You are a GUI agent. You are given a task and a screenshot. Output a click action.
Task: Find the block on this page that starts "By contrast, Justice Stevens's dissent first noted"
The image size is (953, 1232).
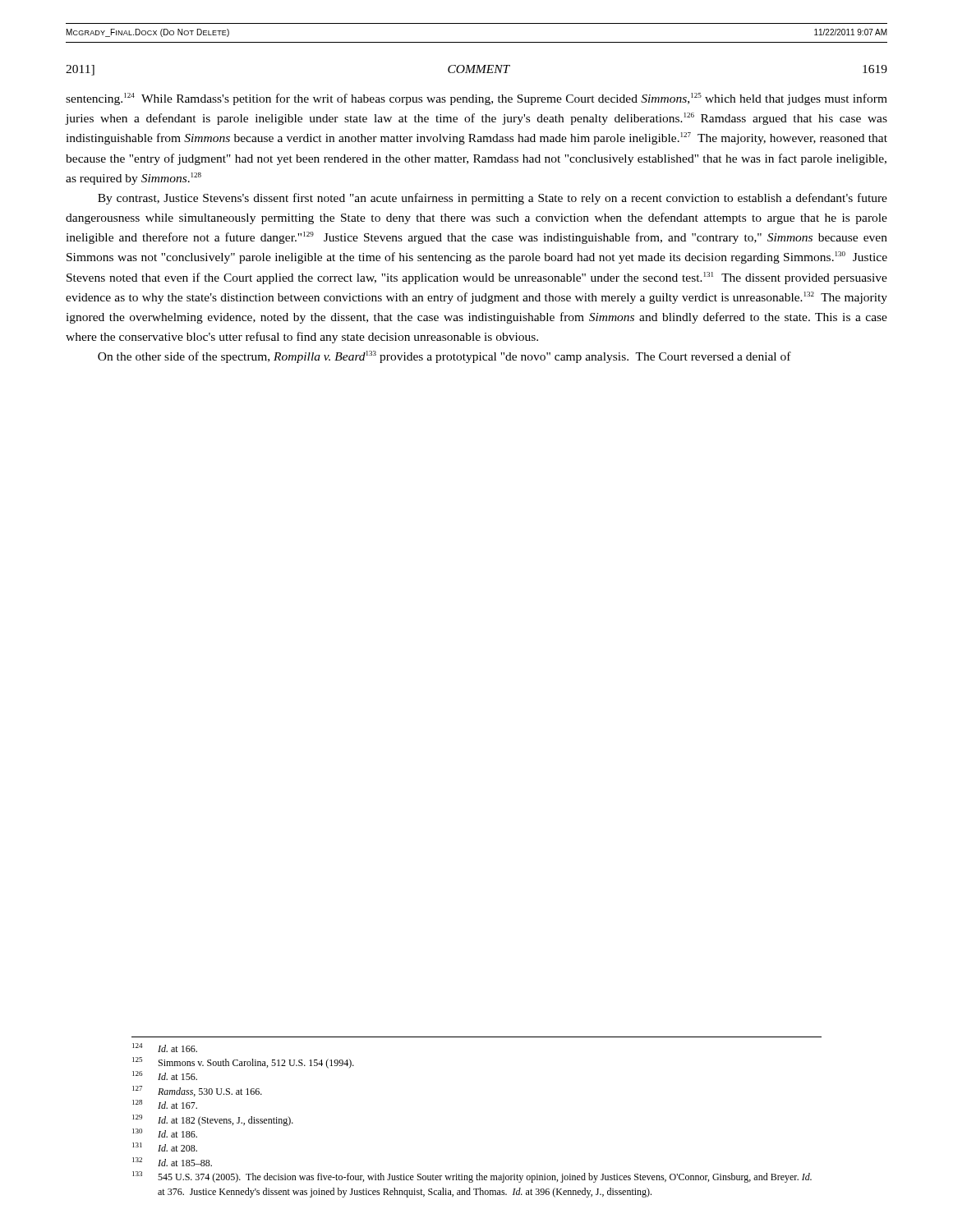[476, 267]
